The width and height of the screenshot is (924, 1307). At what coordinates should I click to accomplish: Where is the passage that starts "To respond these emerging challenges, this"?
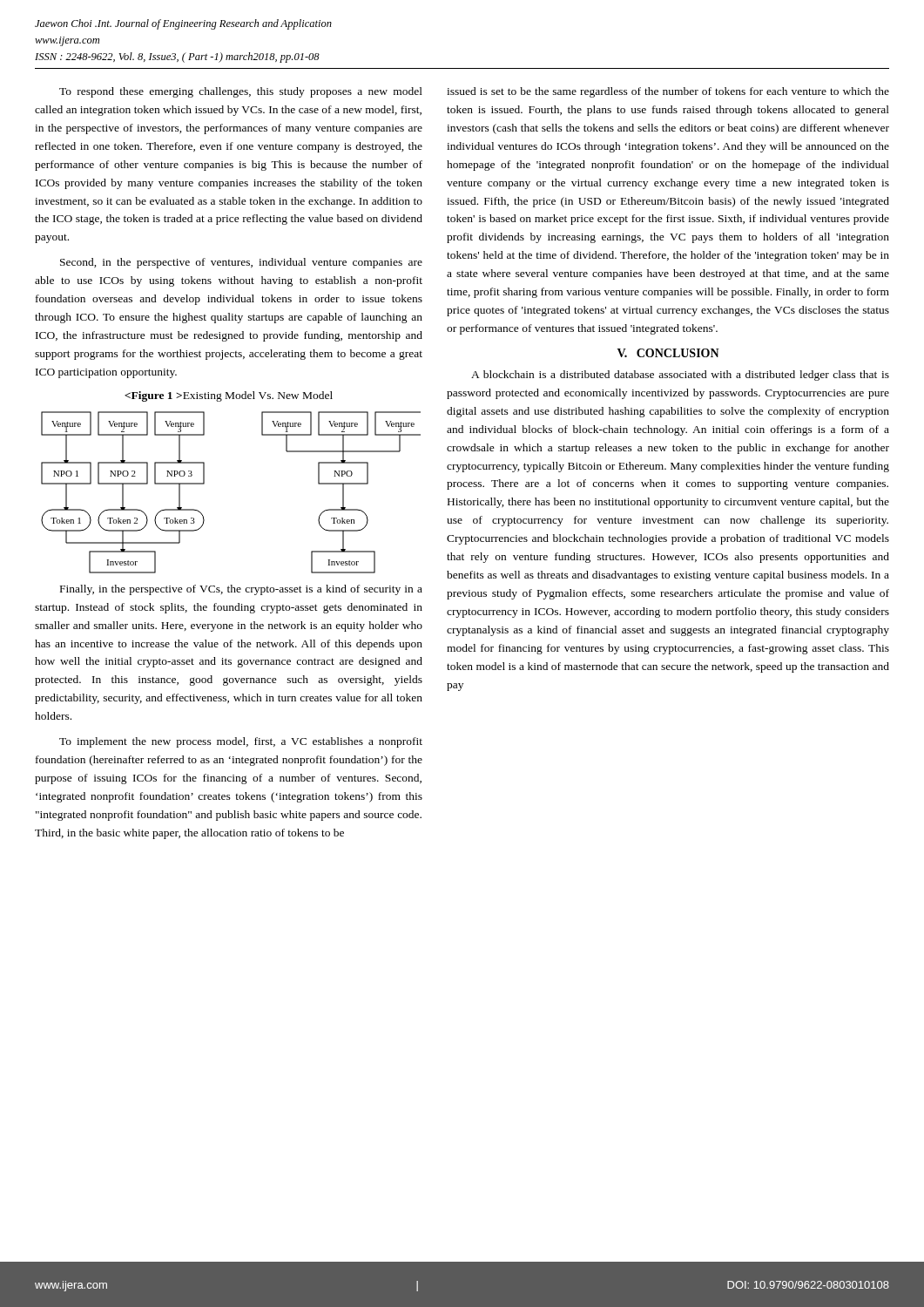point(229,165)
